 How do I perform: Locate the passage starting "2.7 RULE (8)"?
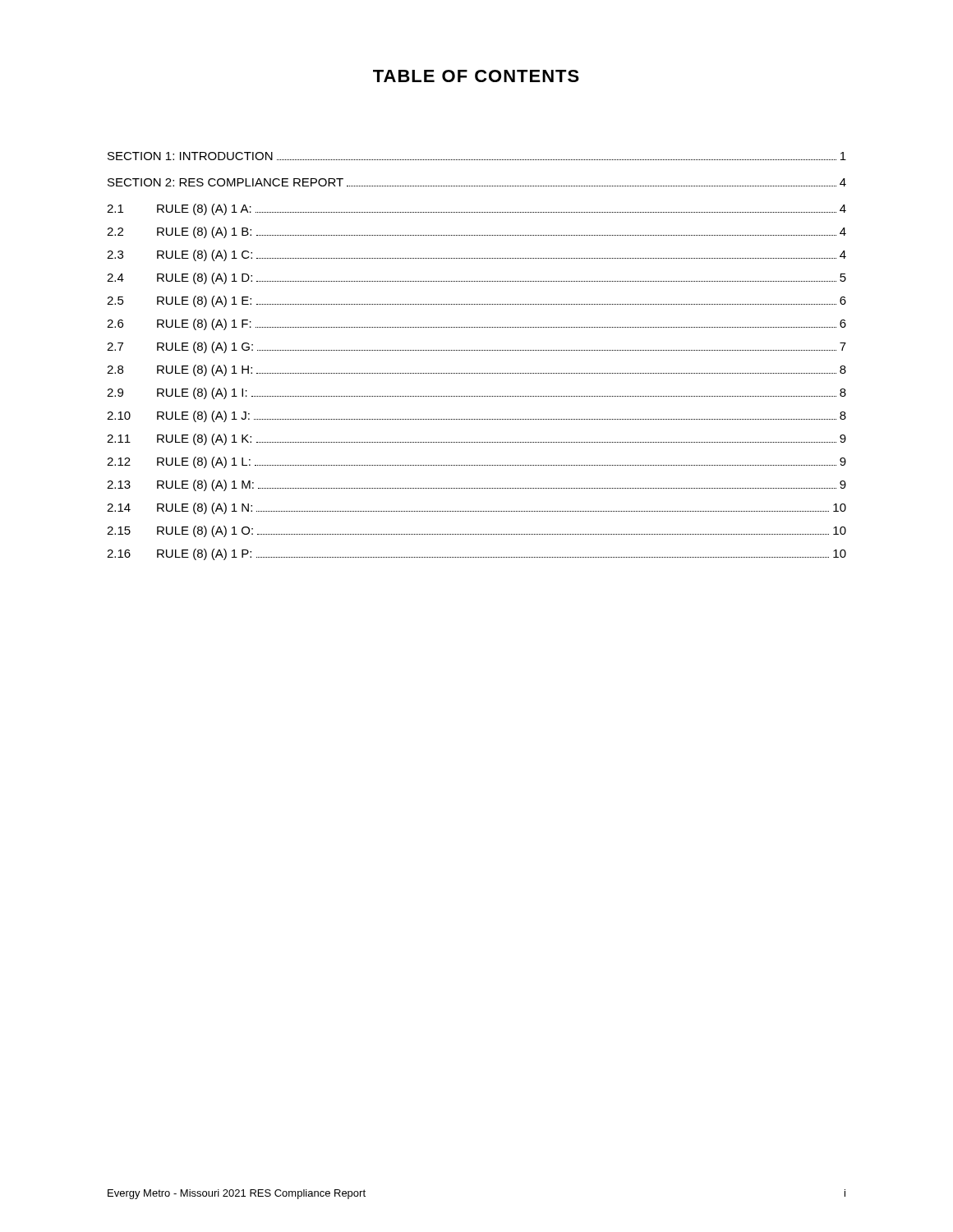click(476, 347)
